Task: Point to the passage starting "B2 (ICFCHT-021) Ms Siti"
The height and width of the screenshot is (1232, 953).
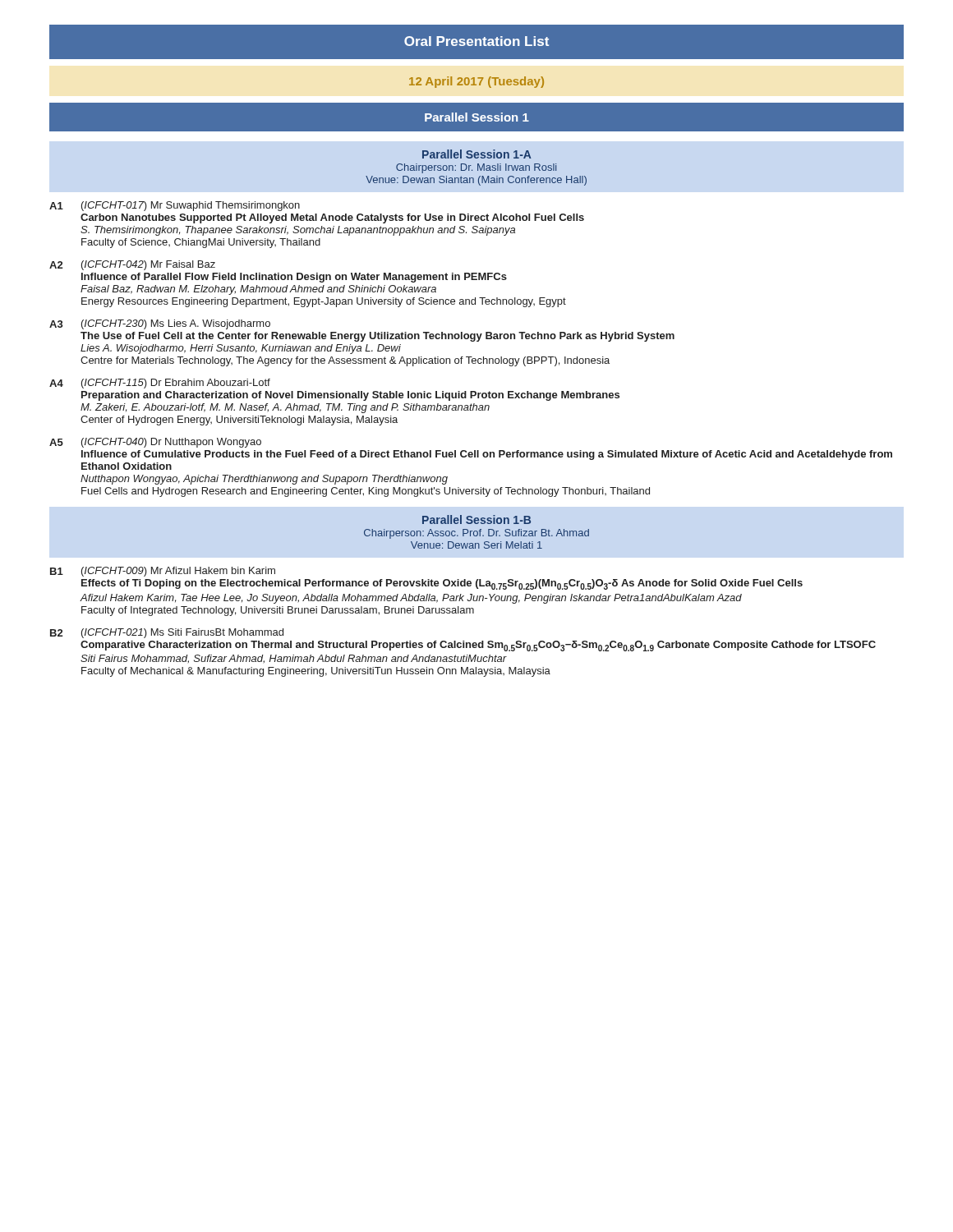Action: (476, 651)
